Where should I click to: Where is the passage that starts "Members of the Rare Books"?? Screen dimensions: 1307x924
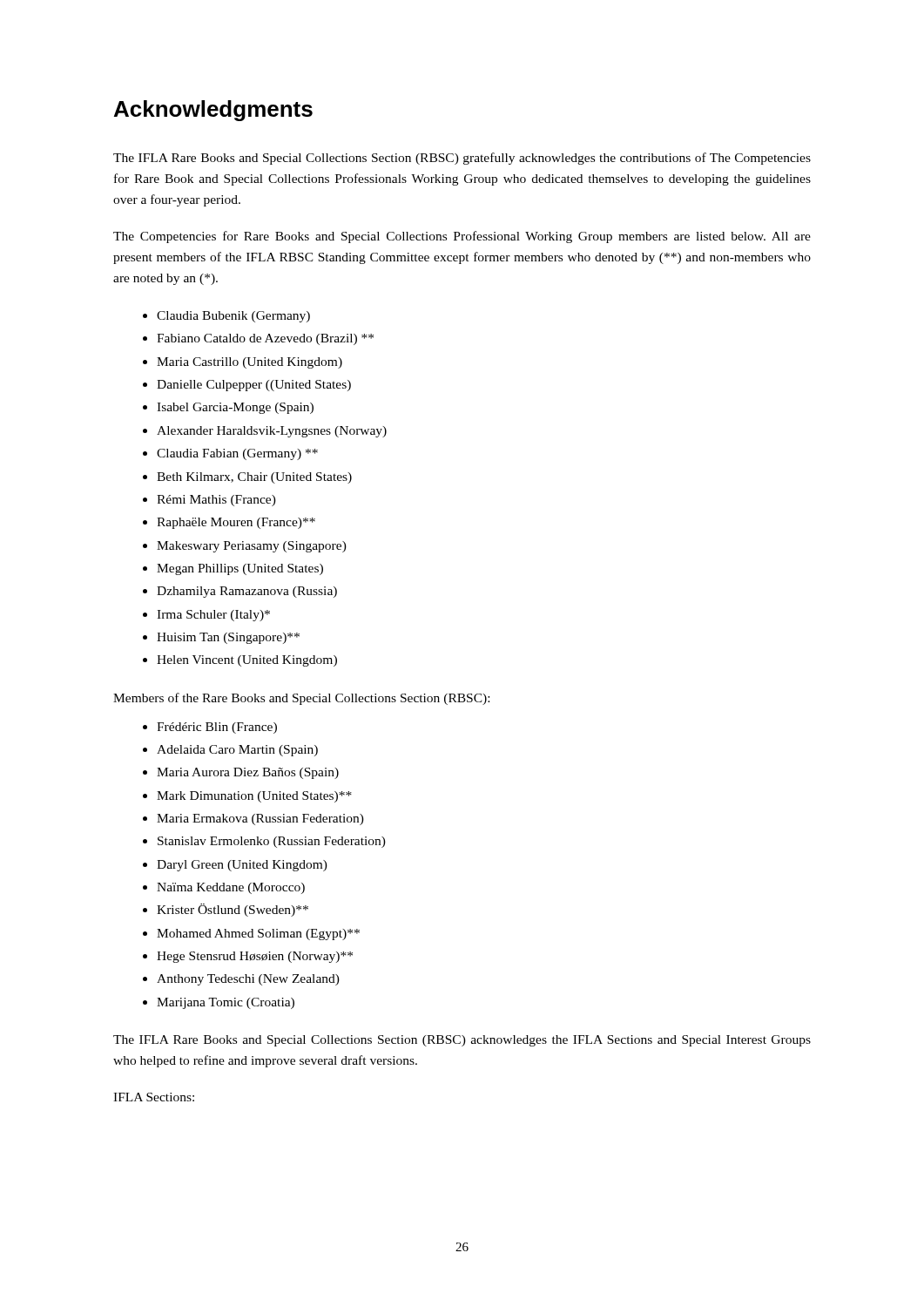[x=302, y=697]
